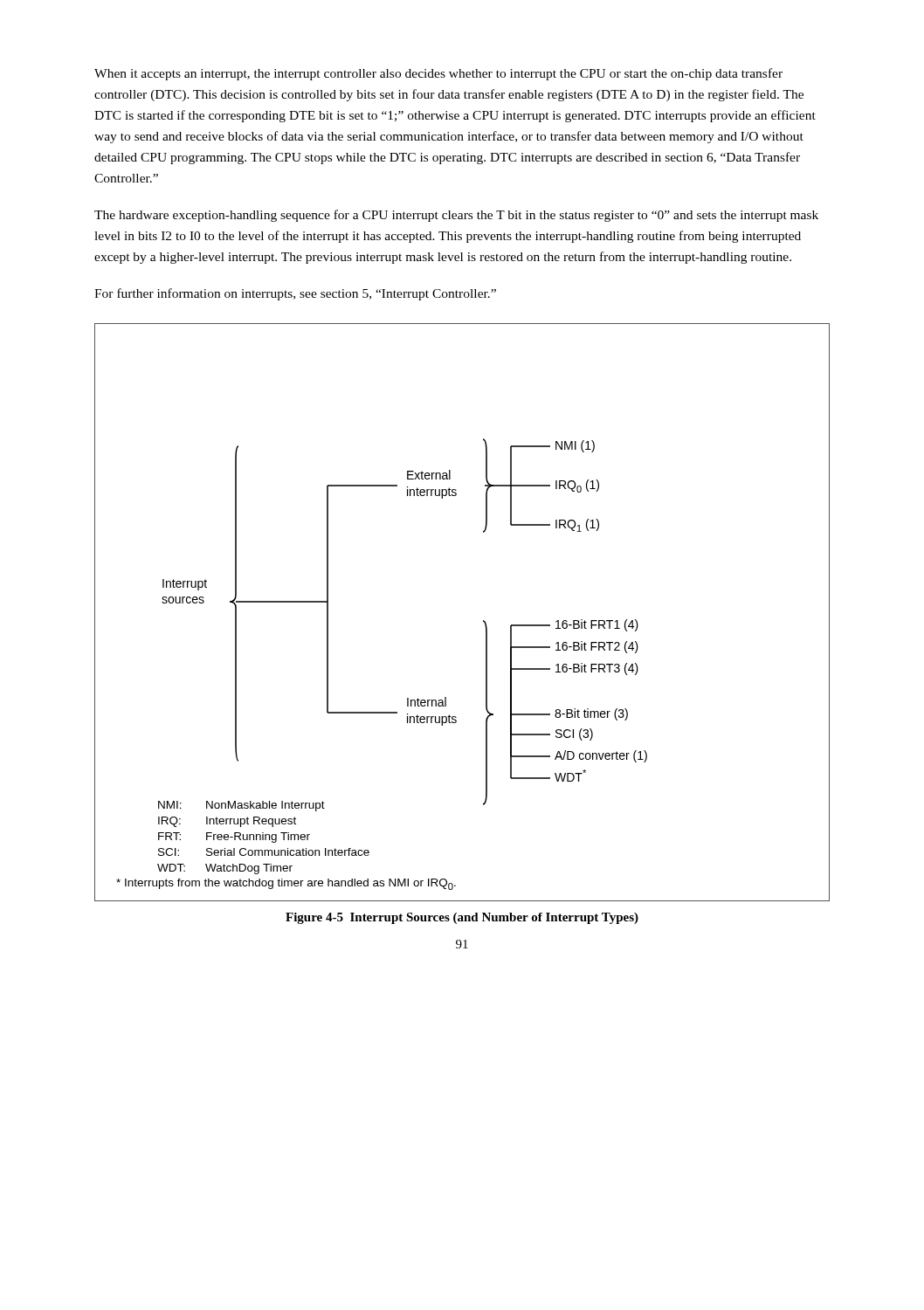Viewport: 924px width, 1310px height.
Task: Click on the caption that says "Figure 4-5 Interrupt Sources (and Number of"
Action: [462, 917]
